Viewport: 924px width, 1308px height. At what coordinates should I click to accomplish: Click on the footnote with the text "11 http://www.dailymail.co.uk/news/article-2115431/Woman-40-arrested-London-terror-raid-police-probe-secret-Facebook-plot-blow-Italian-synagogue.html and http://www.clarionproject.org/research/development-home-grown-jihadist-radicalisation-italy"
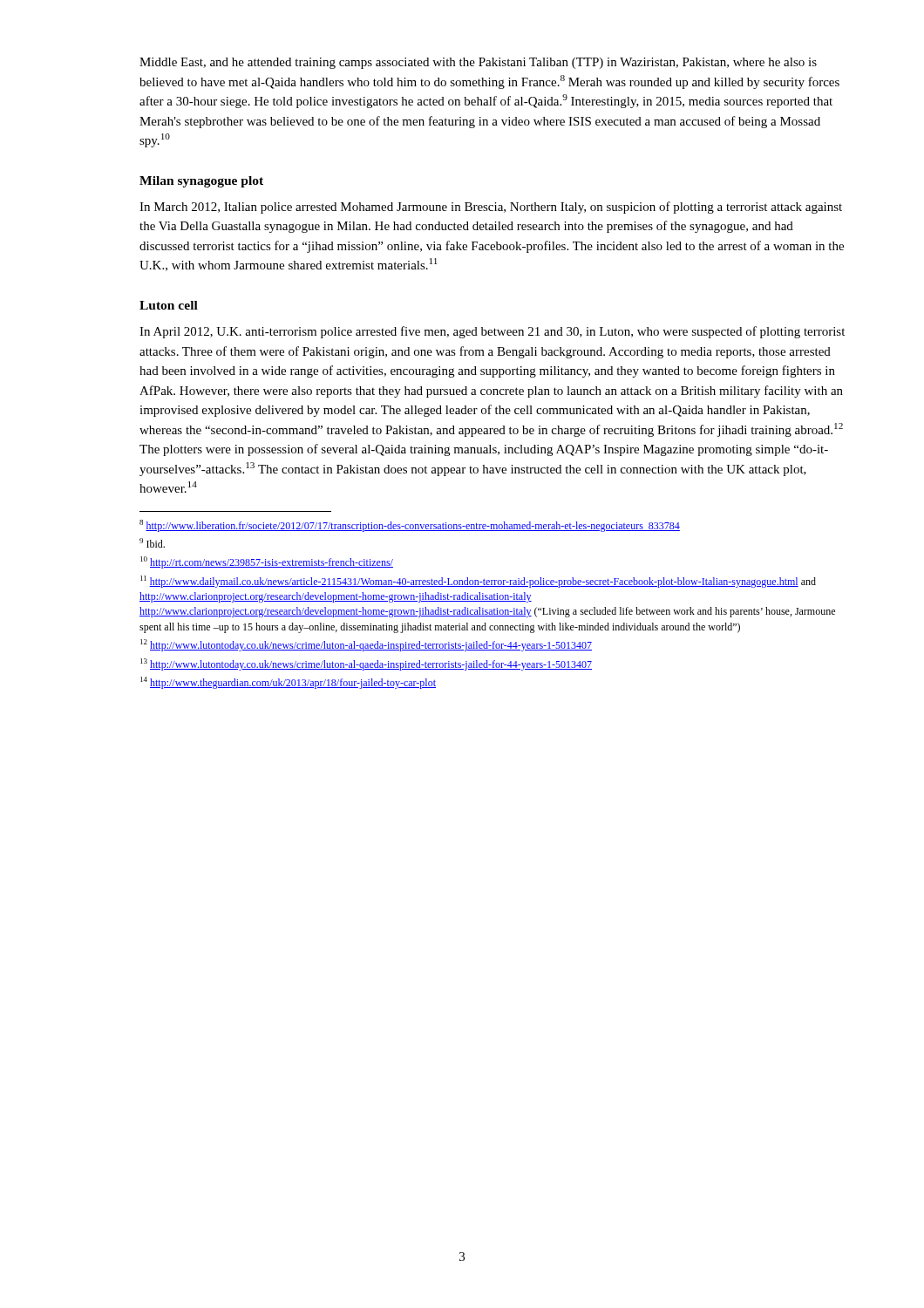coord(488,604)
